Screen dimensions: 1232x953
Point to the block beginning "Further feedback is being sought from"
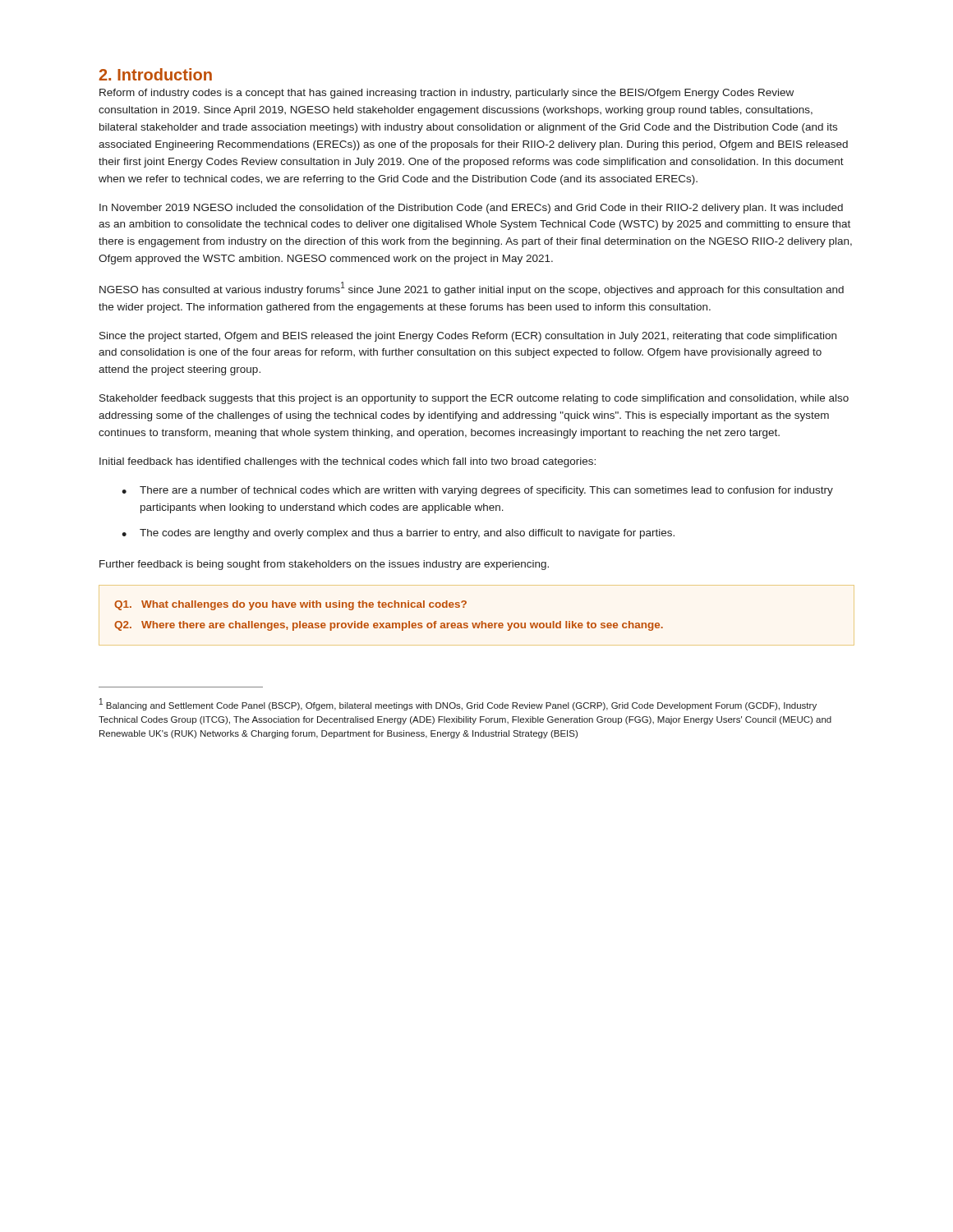[324, 564]
